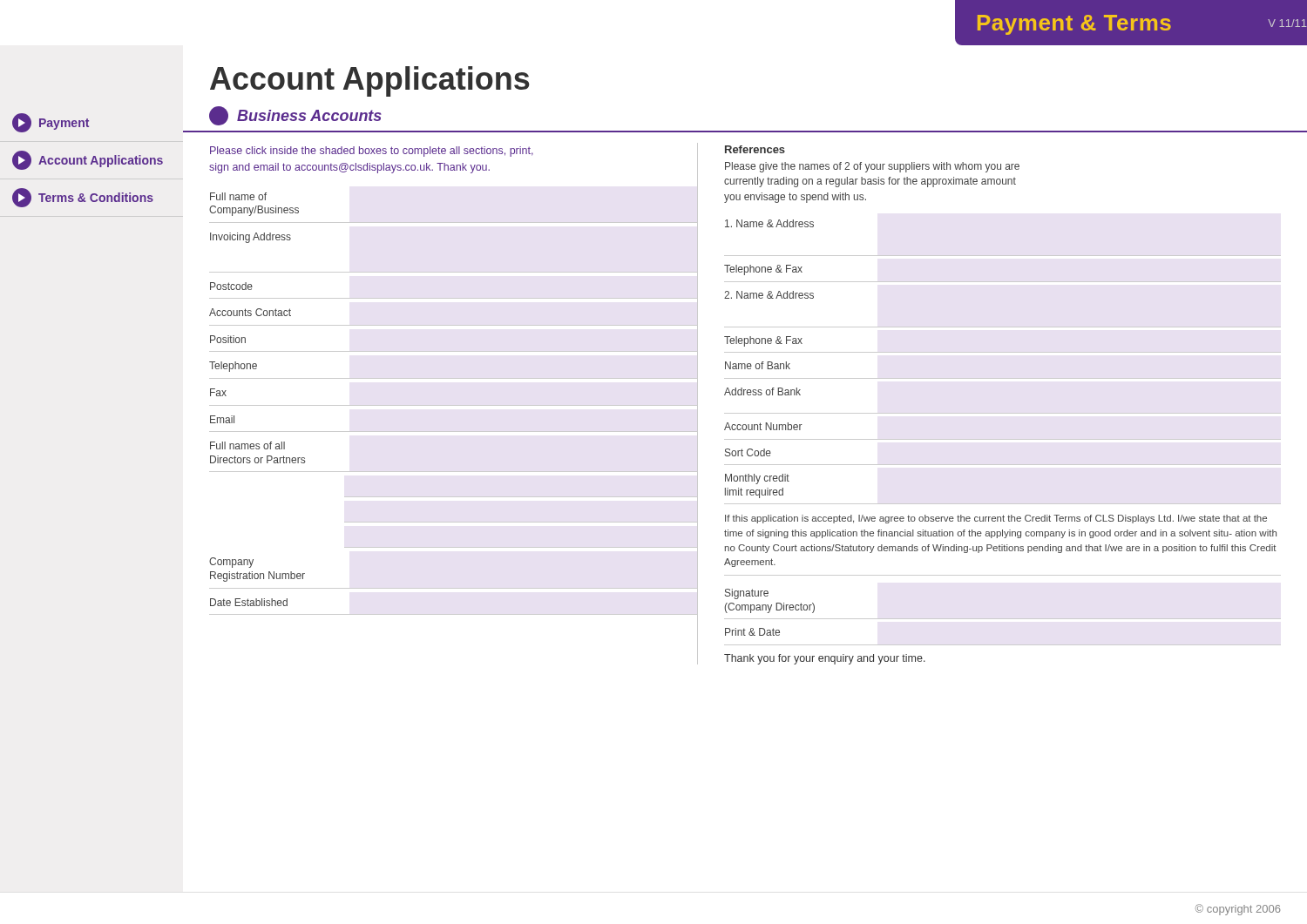
Task: Find the table that mentions "Name & Address Telephone"
Action: (x=1002, y=359)
